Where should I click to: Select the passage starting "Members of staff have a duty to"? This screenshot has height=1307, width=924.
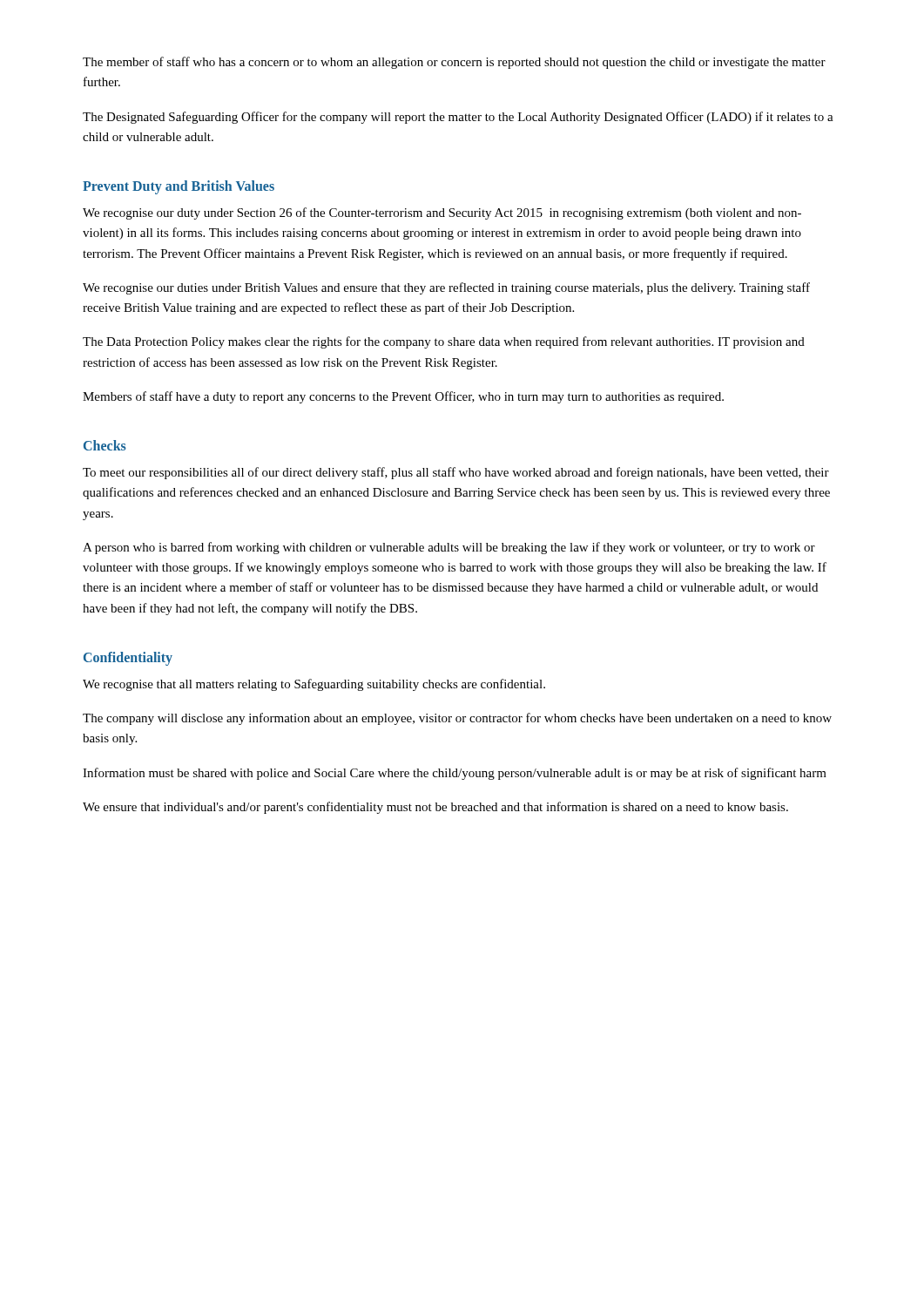point(404,396)
